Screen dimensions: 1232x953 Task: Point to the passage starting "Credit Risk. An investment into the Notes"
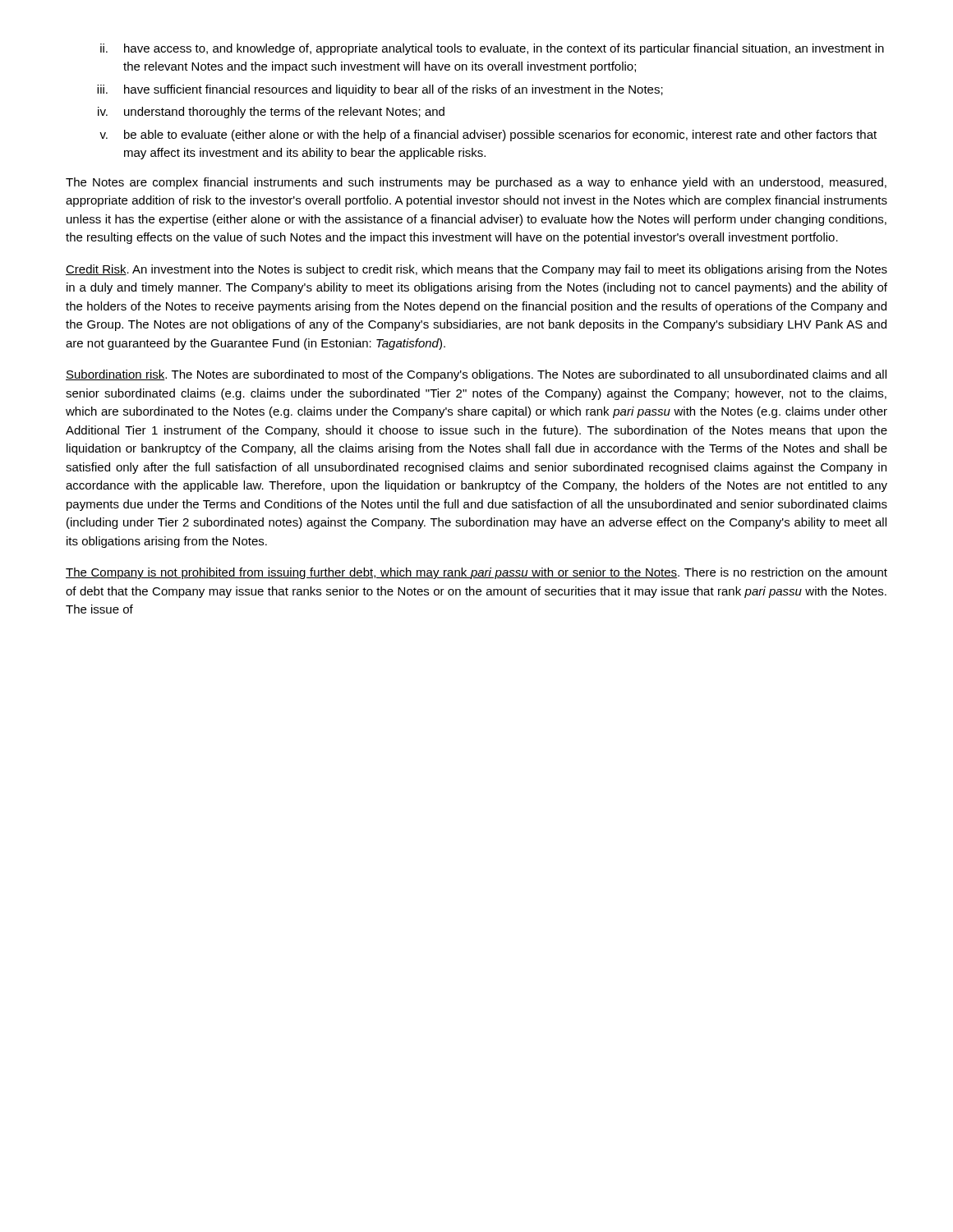click(476, 306)
